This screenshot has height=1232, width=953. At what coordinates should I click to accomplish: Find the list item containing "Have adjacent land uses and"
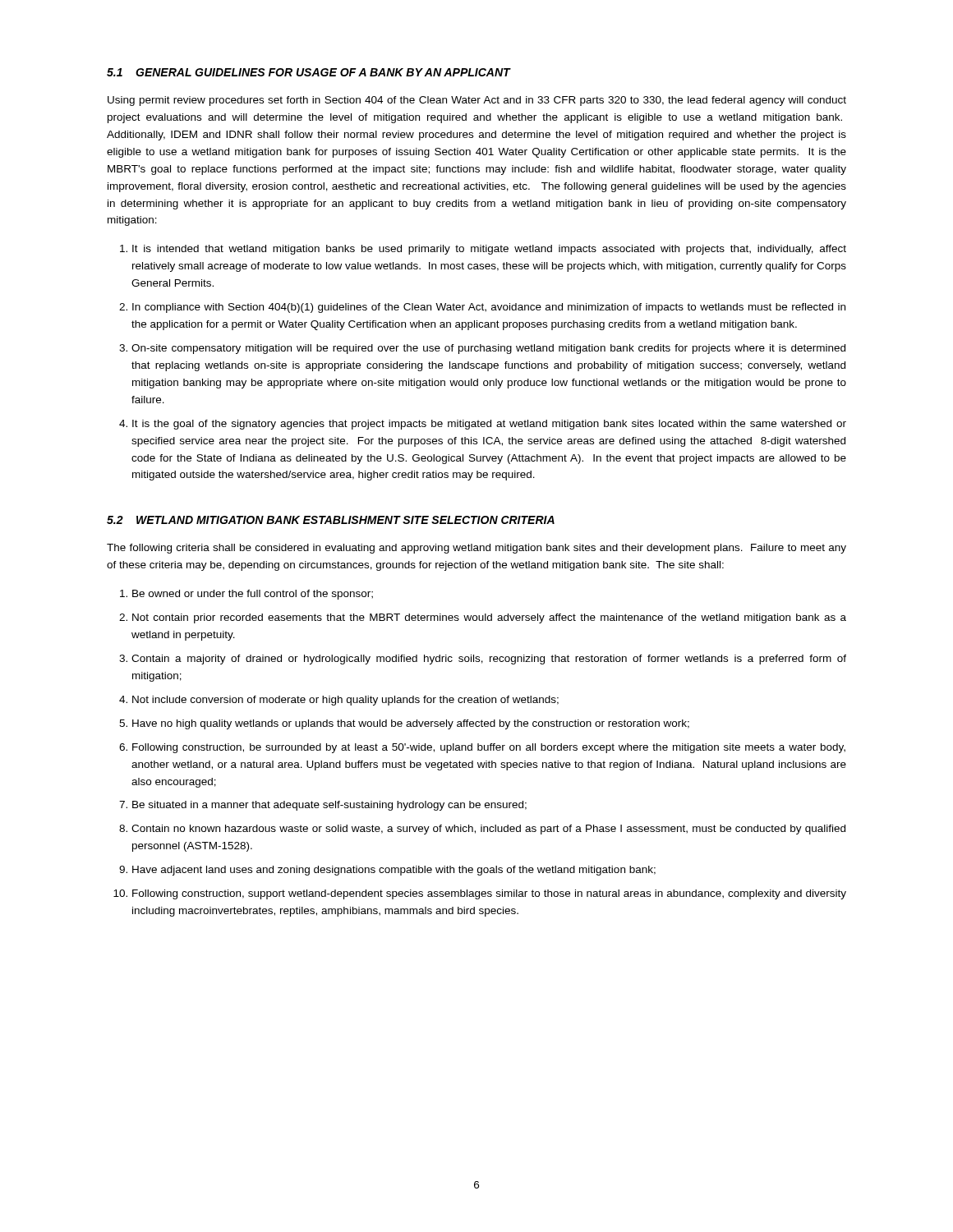pyautogui.click(x=489, y=870)
